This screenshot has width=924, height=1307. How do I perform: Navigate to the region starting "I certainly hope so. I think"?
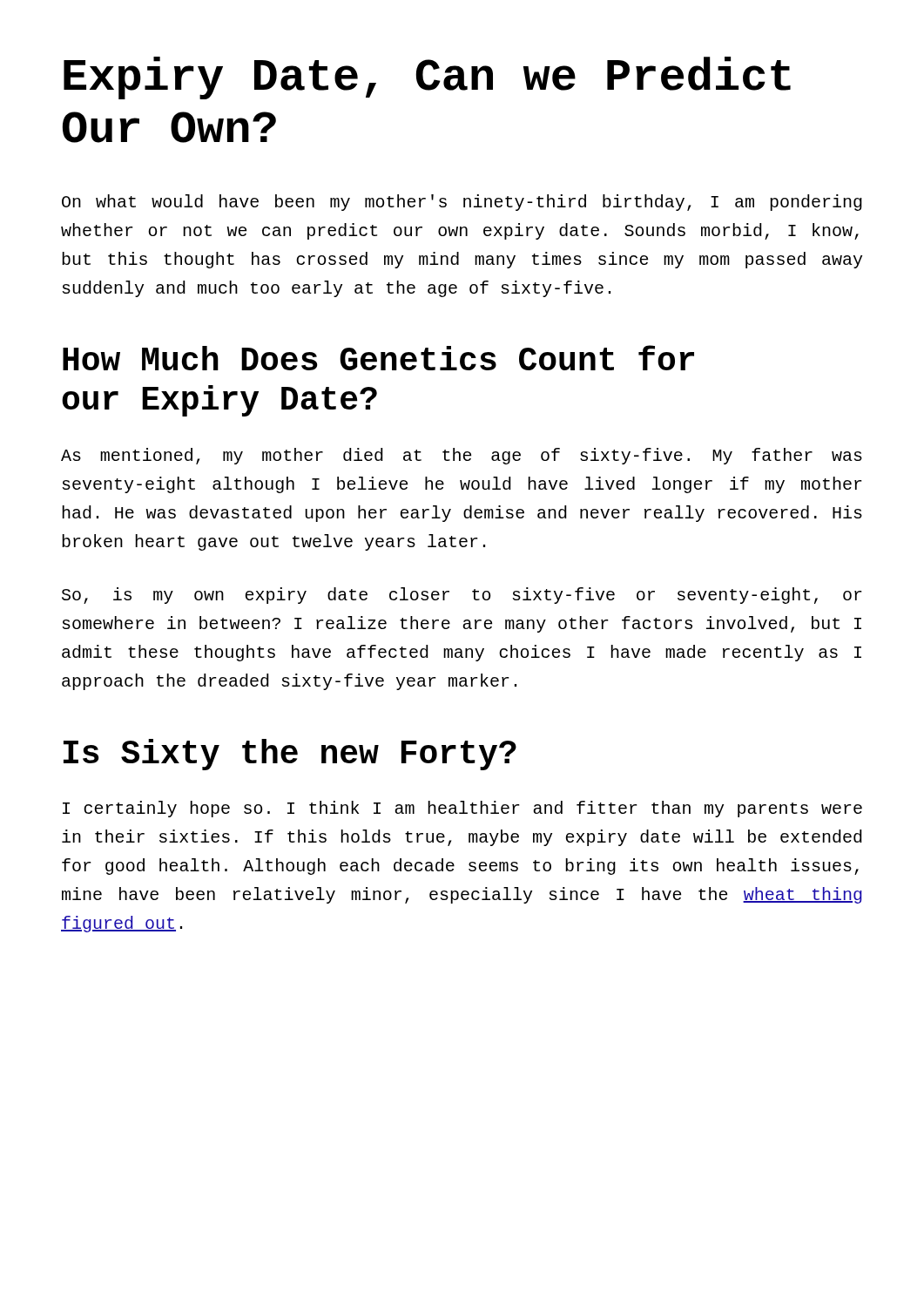[462, 867]
